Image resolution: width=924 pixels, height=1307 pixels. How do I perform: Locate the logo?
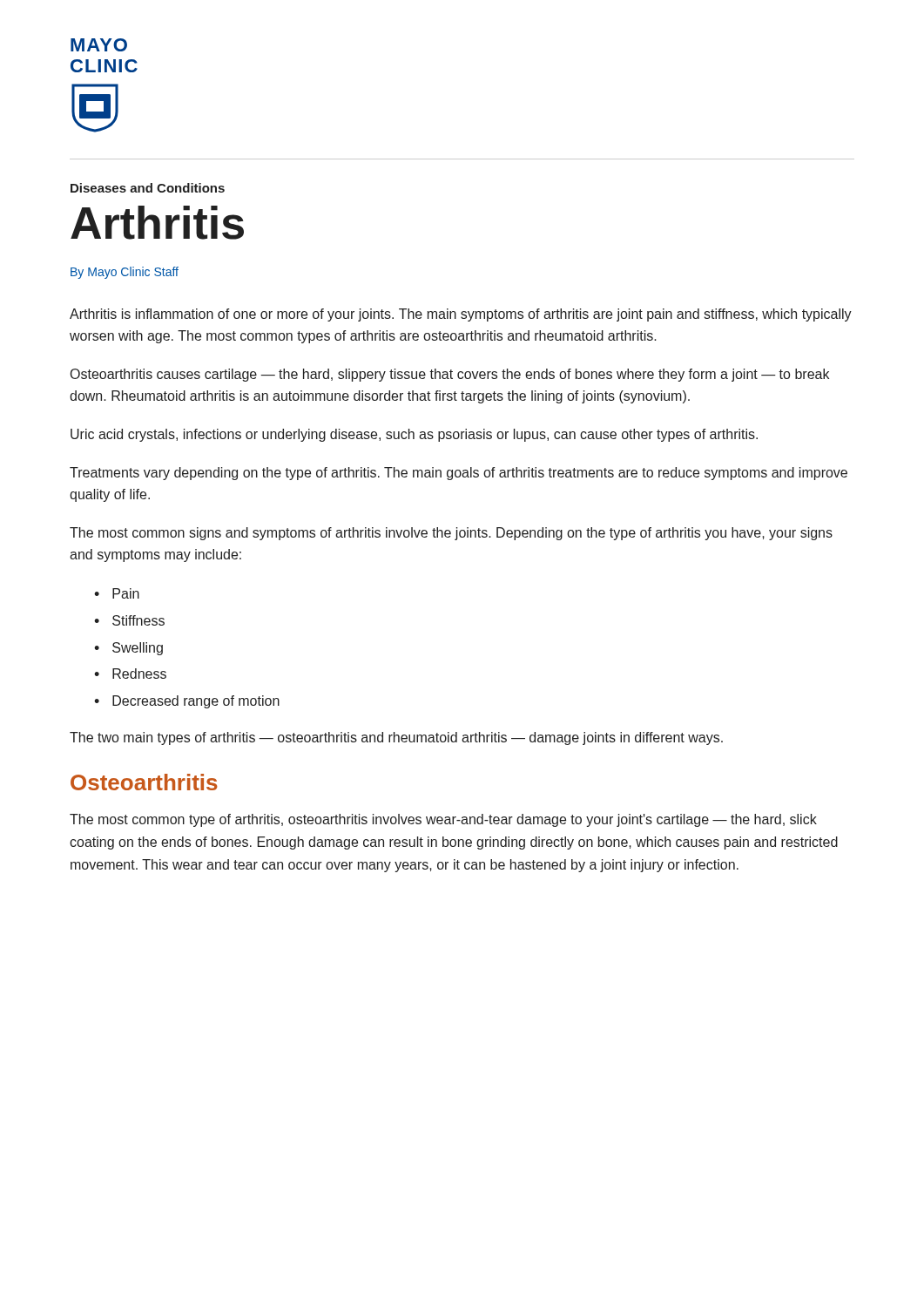point(462,84)
